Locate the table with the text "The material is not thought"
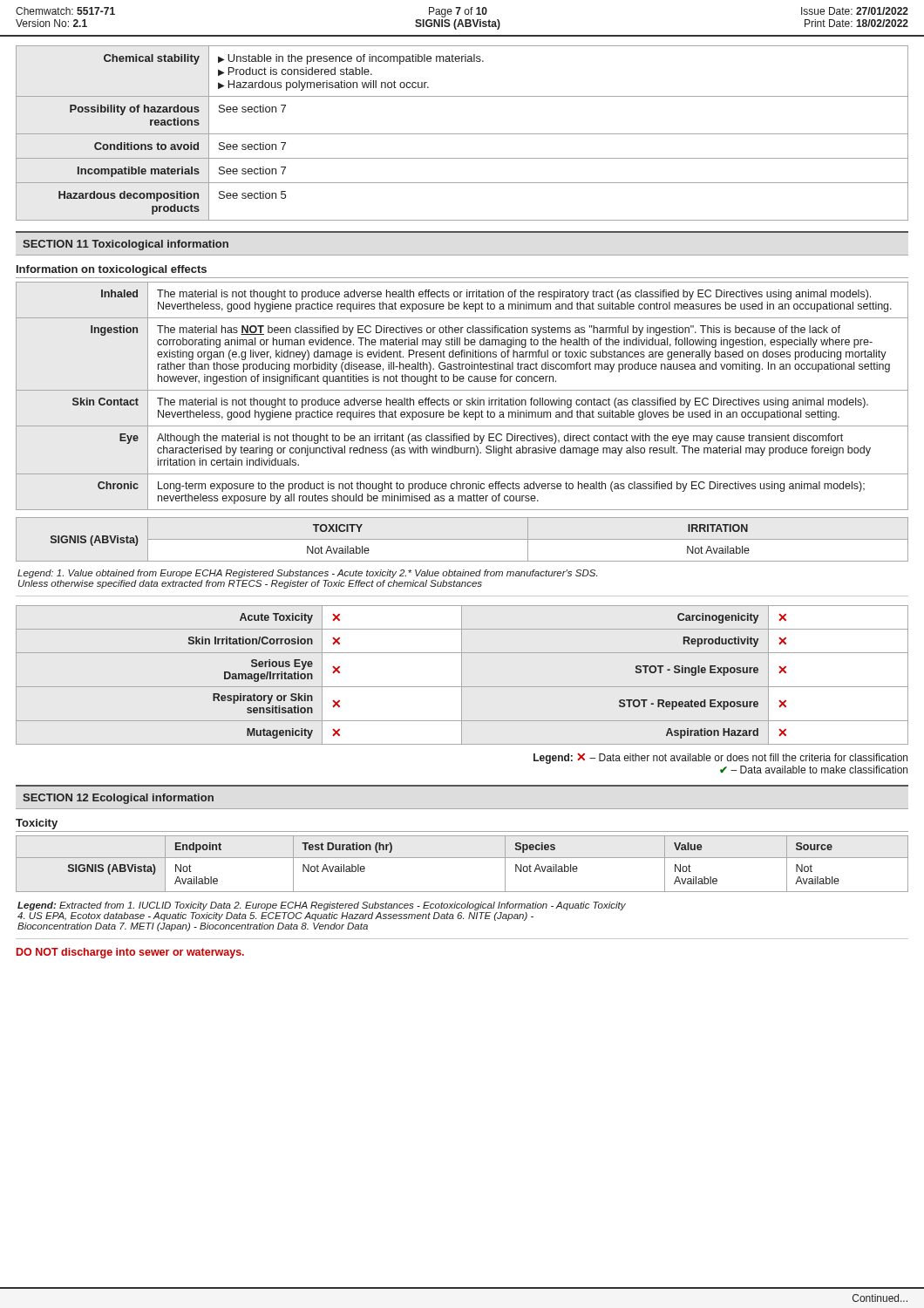Screen dimensions: 1308x924 click(x=462, y=396)
